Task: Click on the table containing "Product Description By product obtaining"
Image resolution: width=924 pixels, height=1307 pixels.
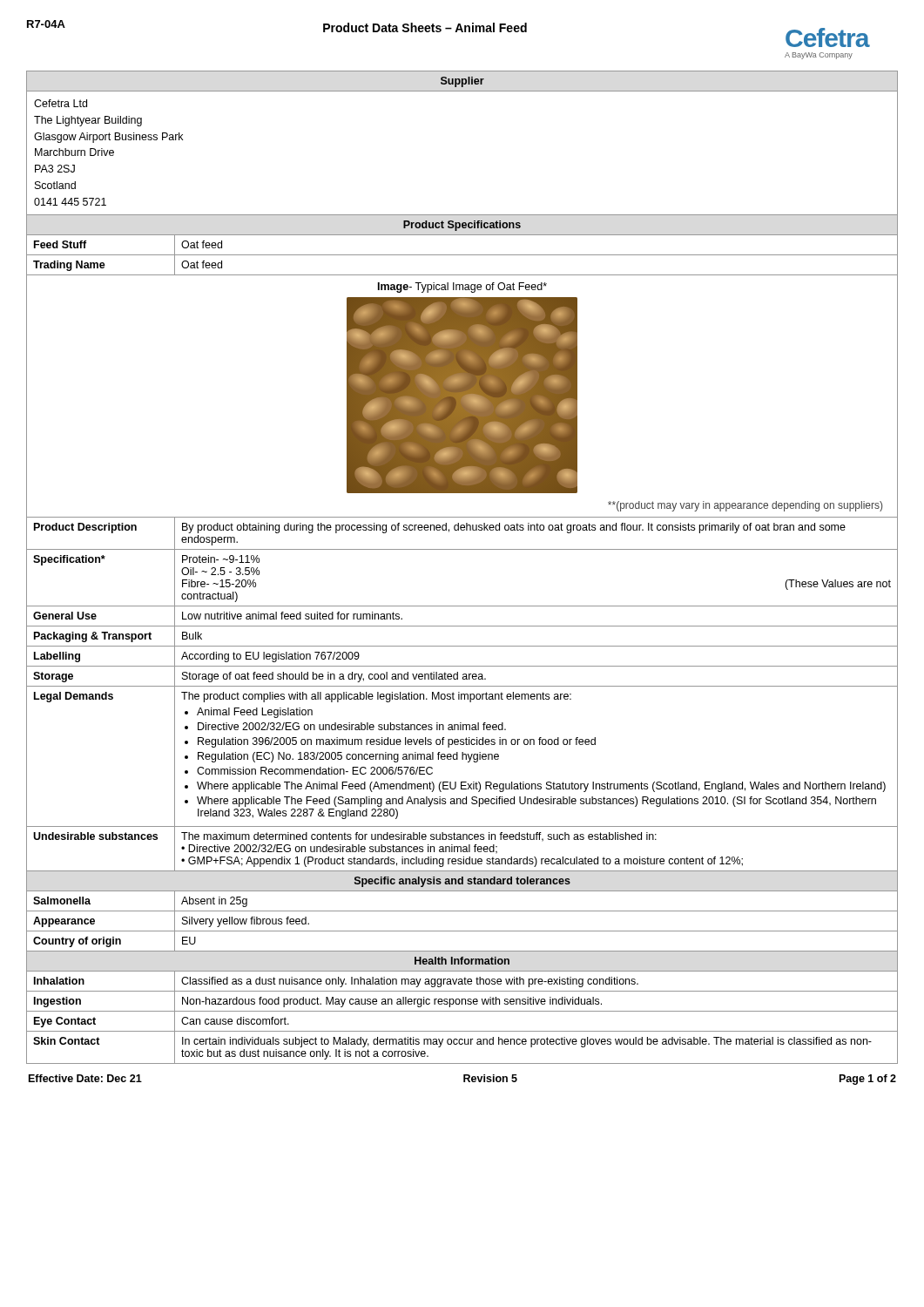Action: 462,533
